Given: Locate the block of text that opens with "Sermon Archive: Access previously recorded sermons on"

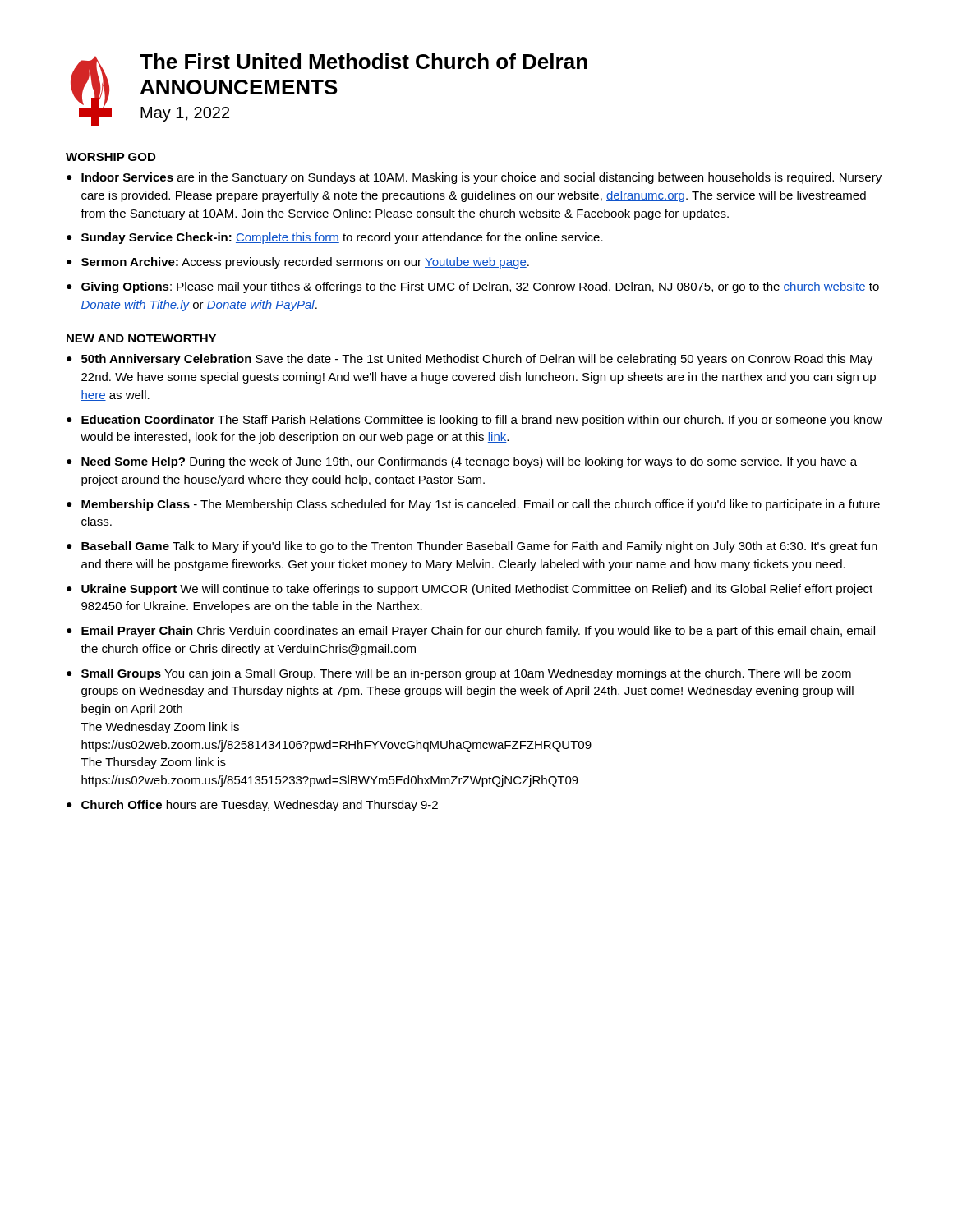Looking at the screenshot, I should click(484, 262).
